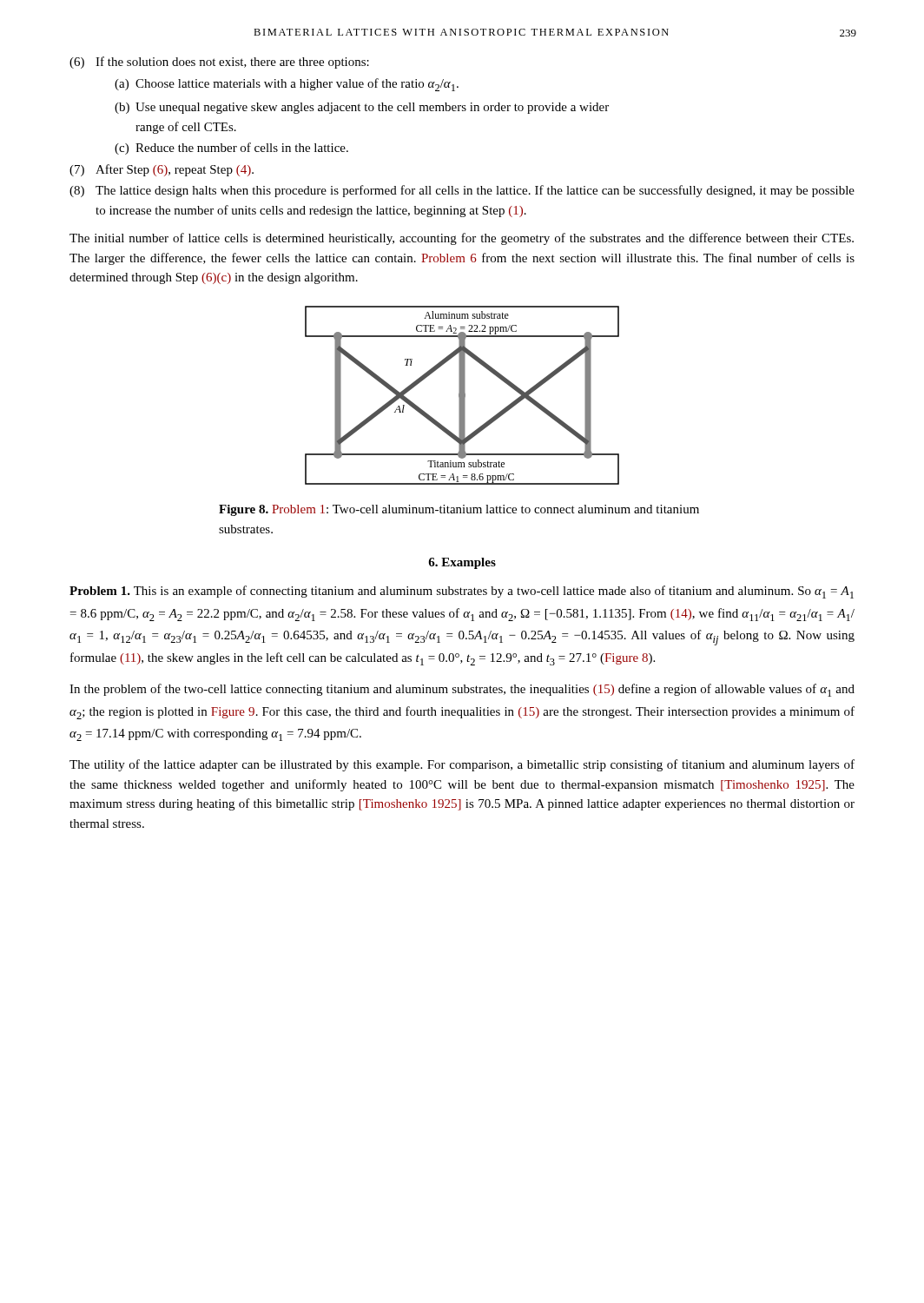Where is the passage that starts "(7) After Step (6), repeat"?
Viewport: 924px width, 1303px height.
pos(162,169)
